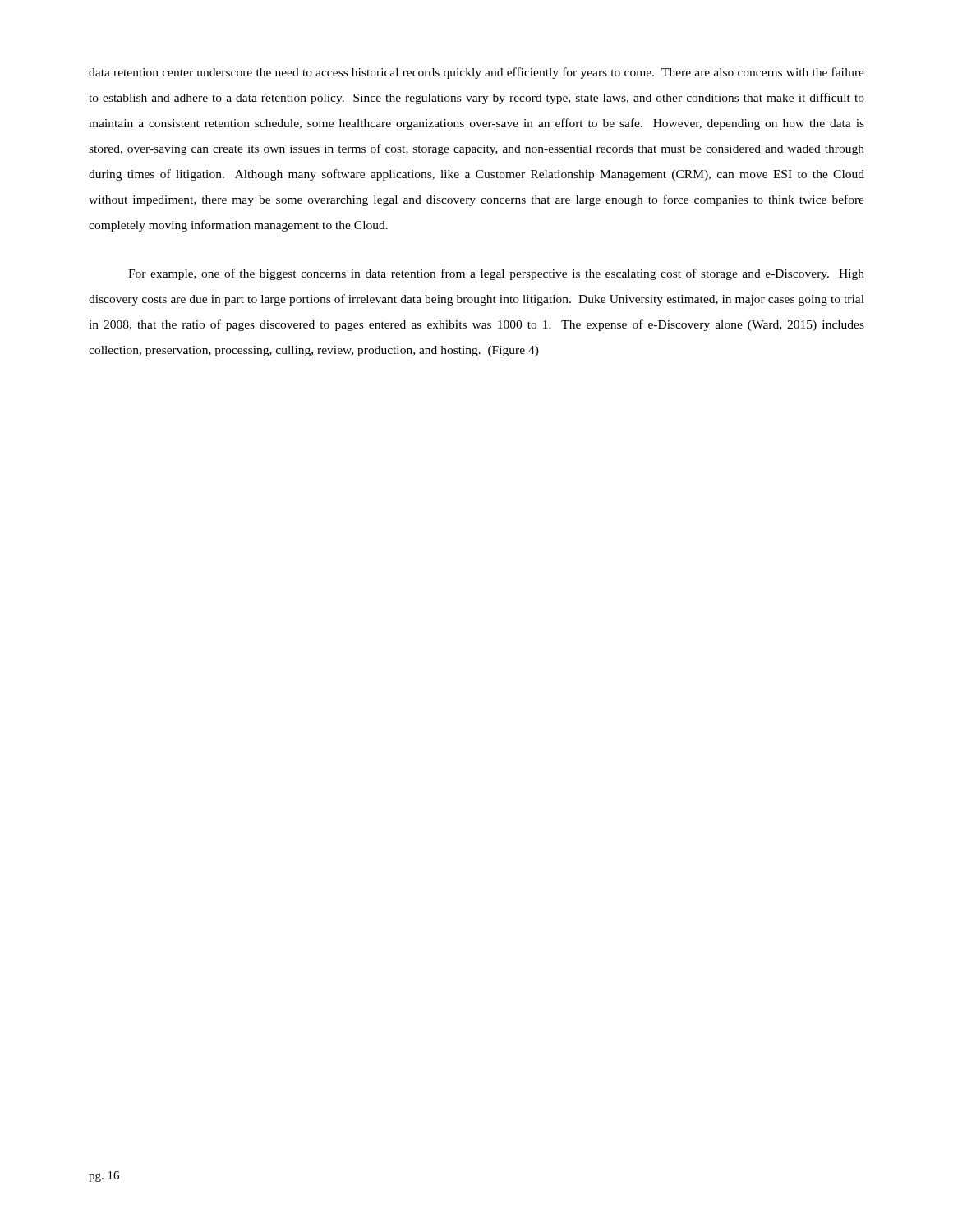
Task: Click on the text block that reads "data retention center underscore the need to access"
Action: coord(476,148)
